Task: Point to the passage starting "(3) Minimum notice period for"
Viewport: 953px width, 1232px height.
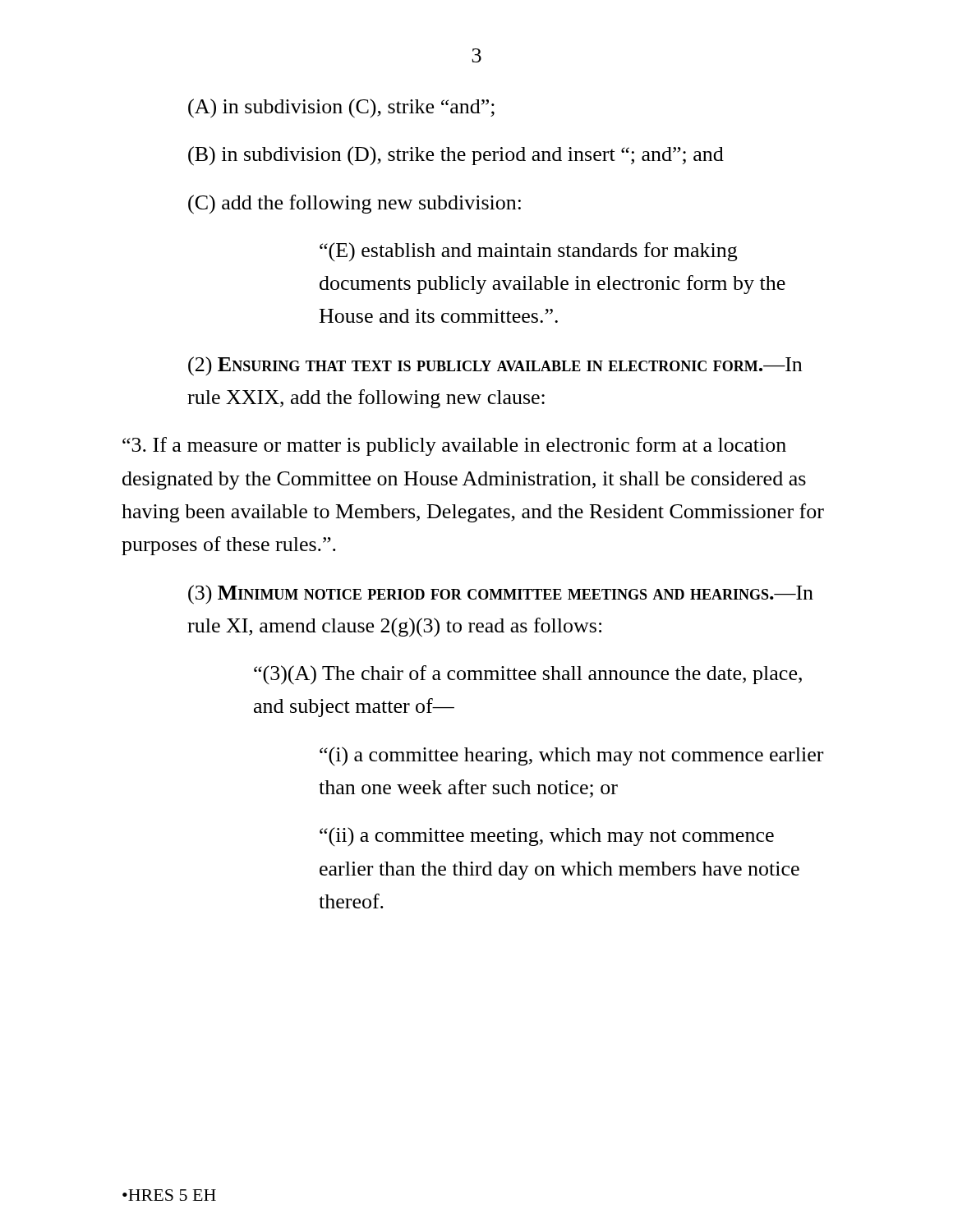Action: pos(509,609)
